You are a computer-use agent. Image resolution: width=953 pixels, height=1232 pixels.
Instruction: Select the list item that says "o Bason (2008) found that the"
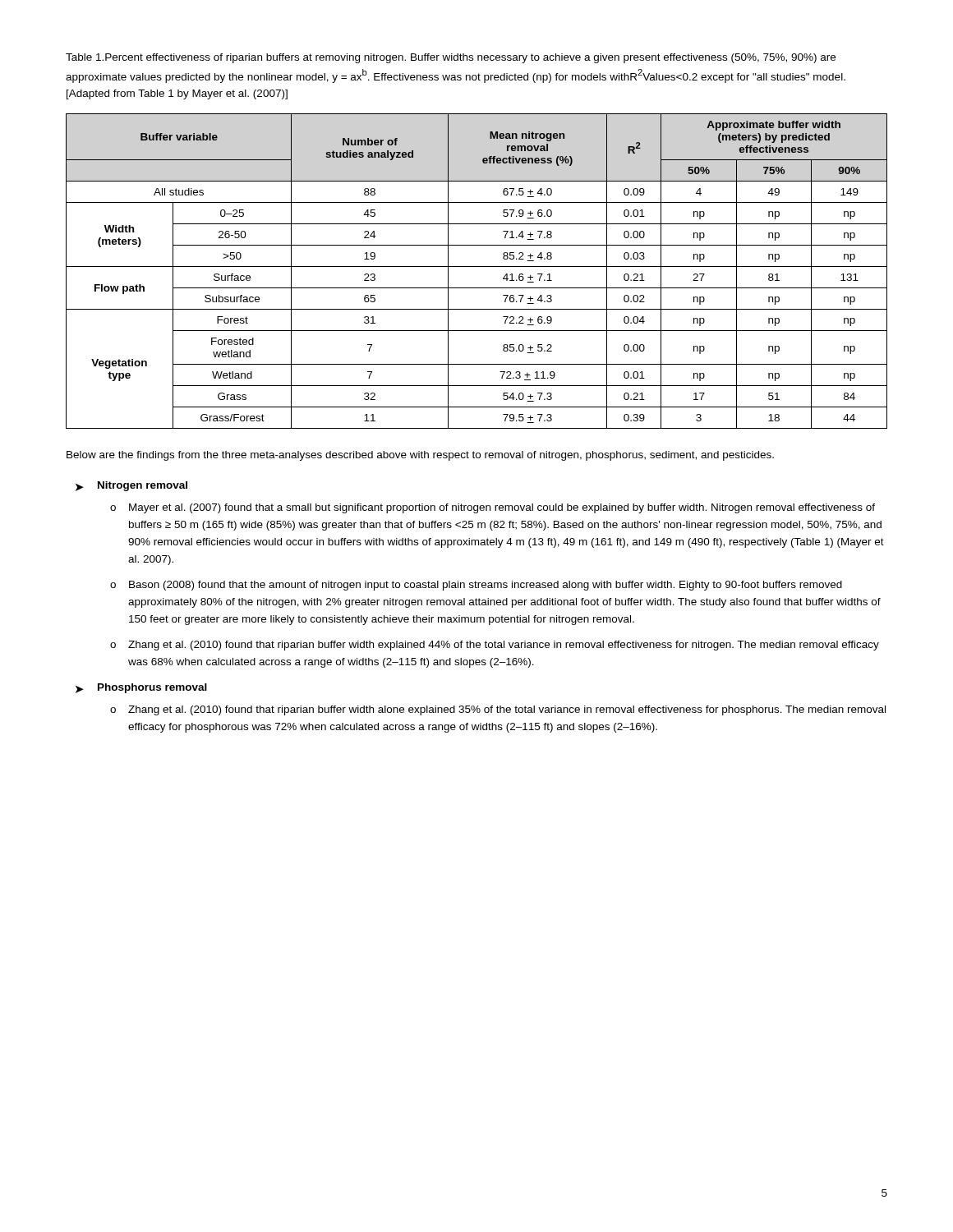pyautogui.click(x=499, y=602)
